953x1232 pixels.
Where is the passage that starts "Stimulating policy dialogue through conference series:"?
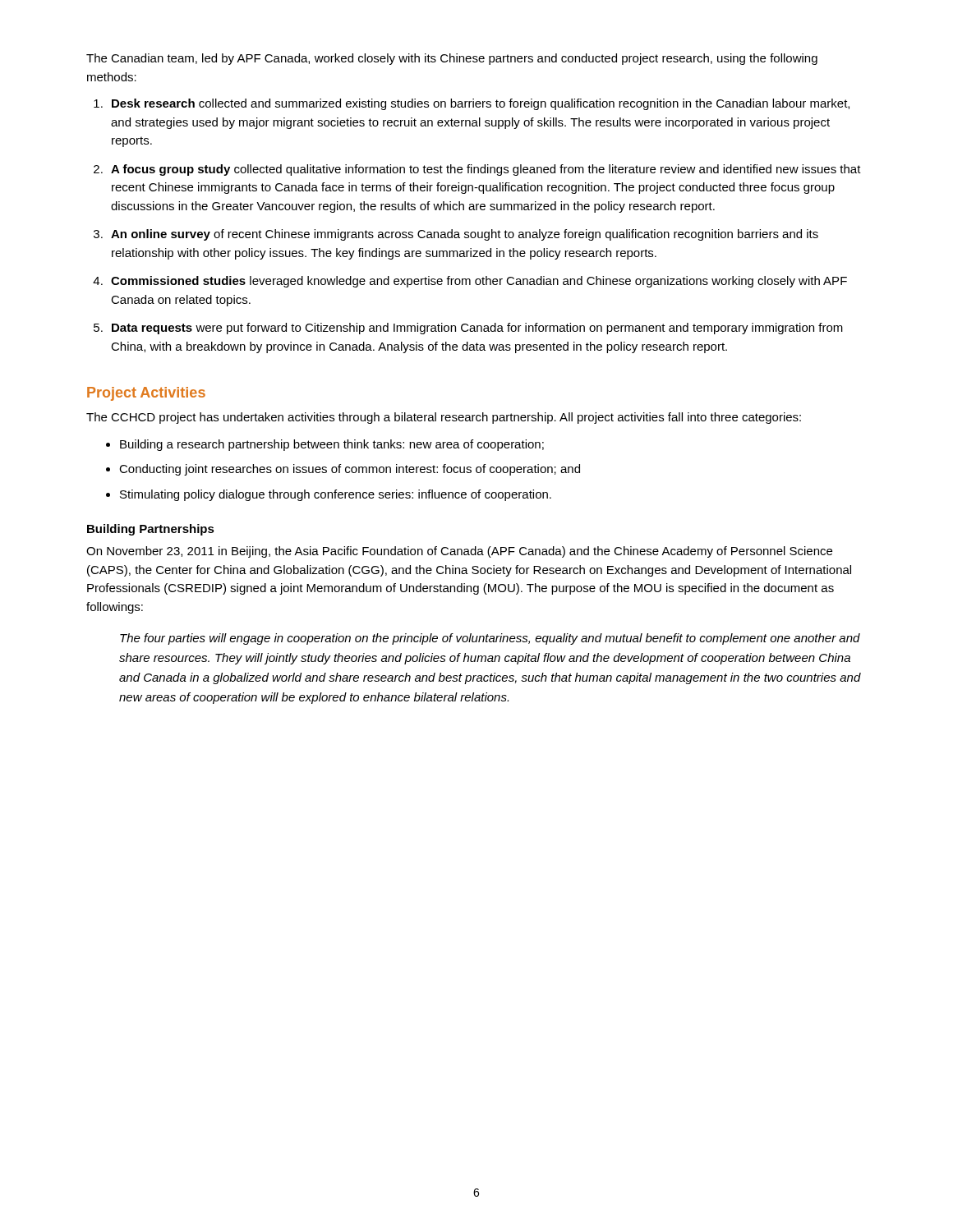336,494
